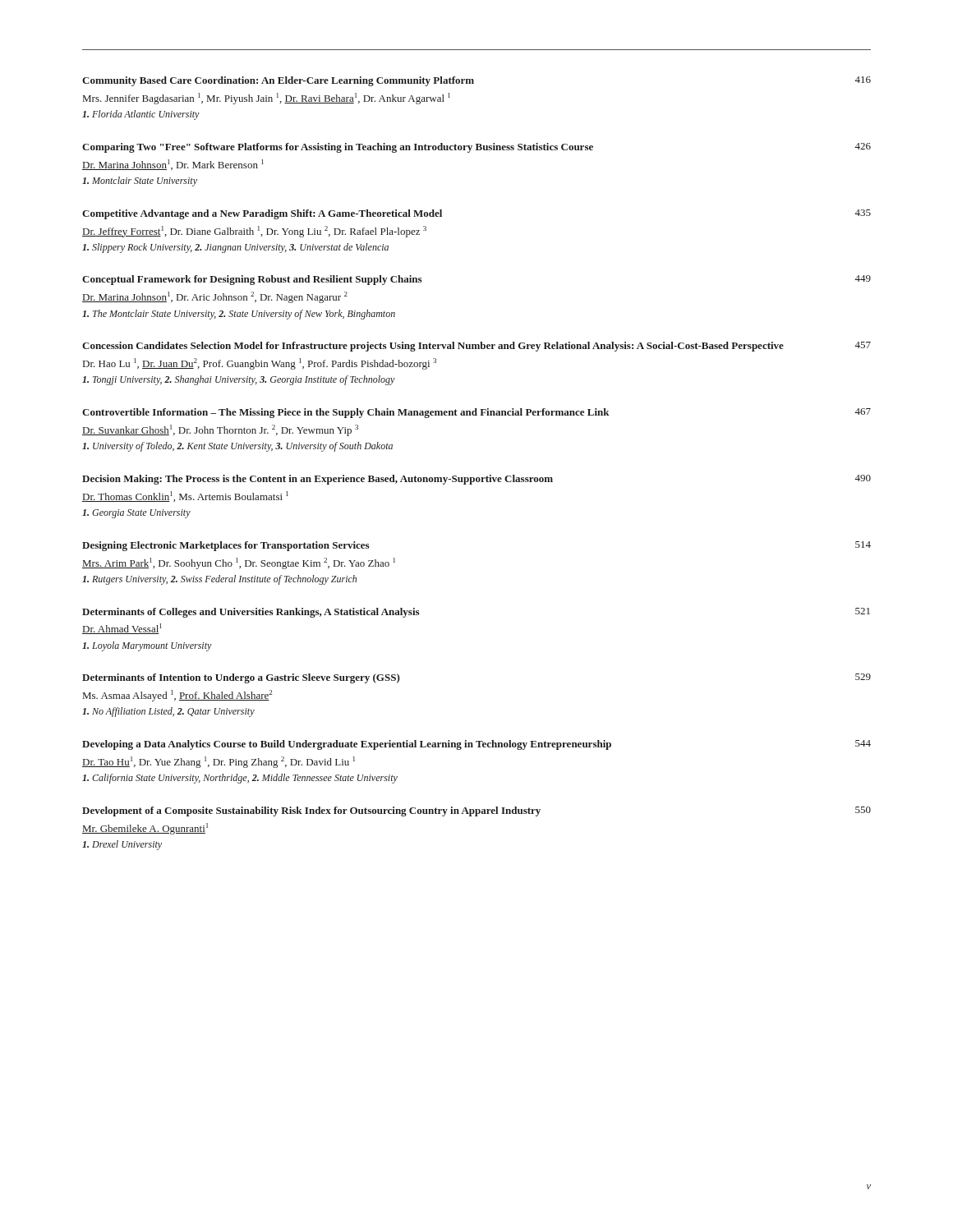
Task: Where is the passage that starts "Comparing Two "Free""?
Action: 476,148
